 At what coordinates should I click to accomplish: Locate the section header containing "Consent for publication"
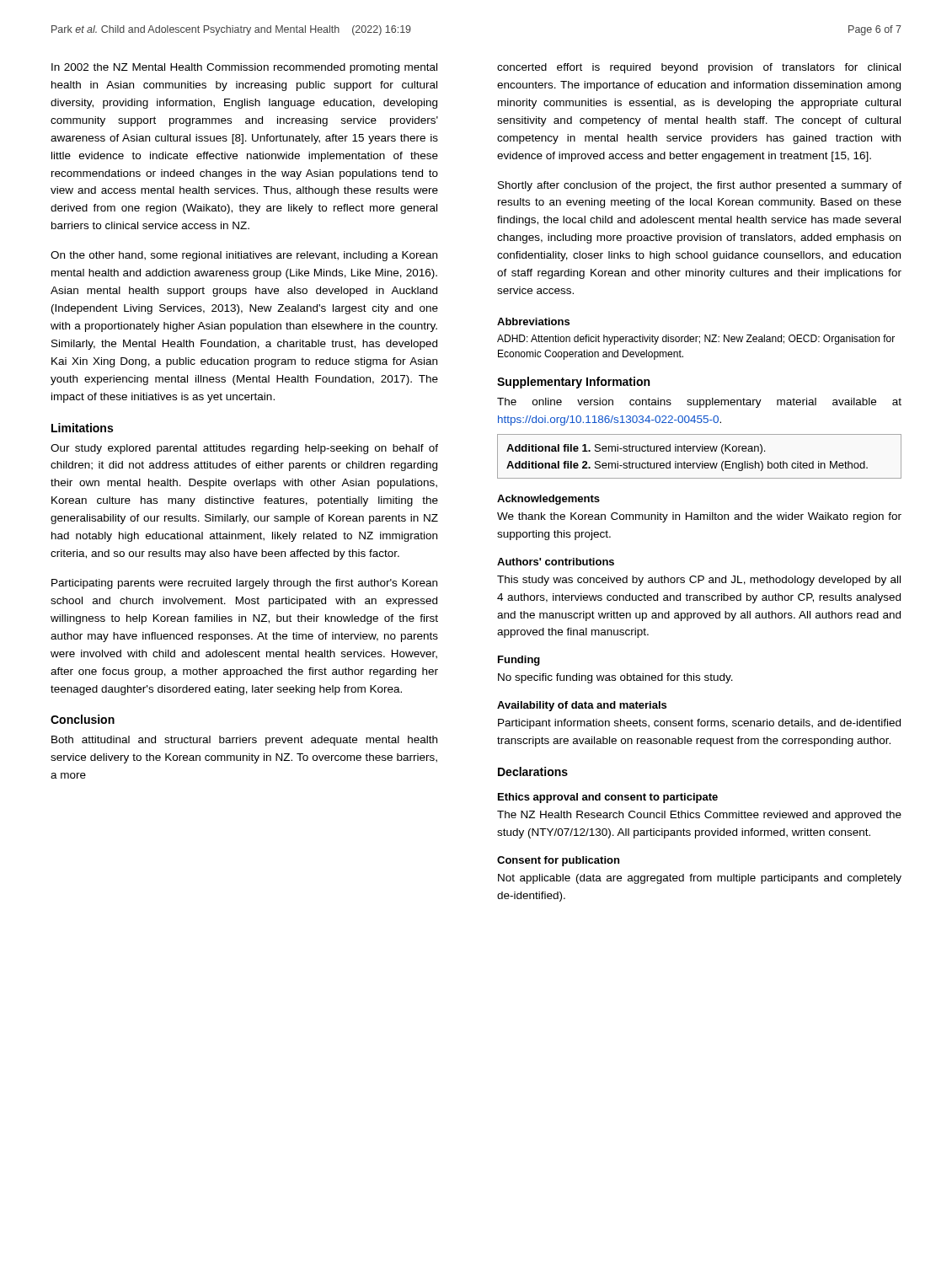pos(558,860)
